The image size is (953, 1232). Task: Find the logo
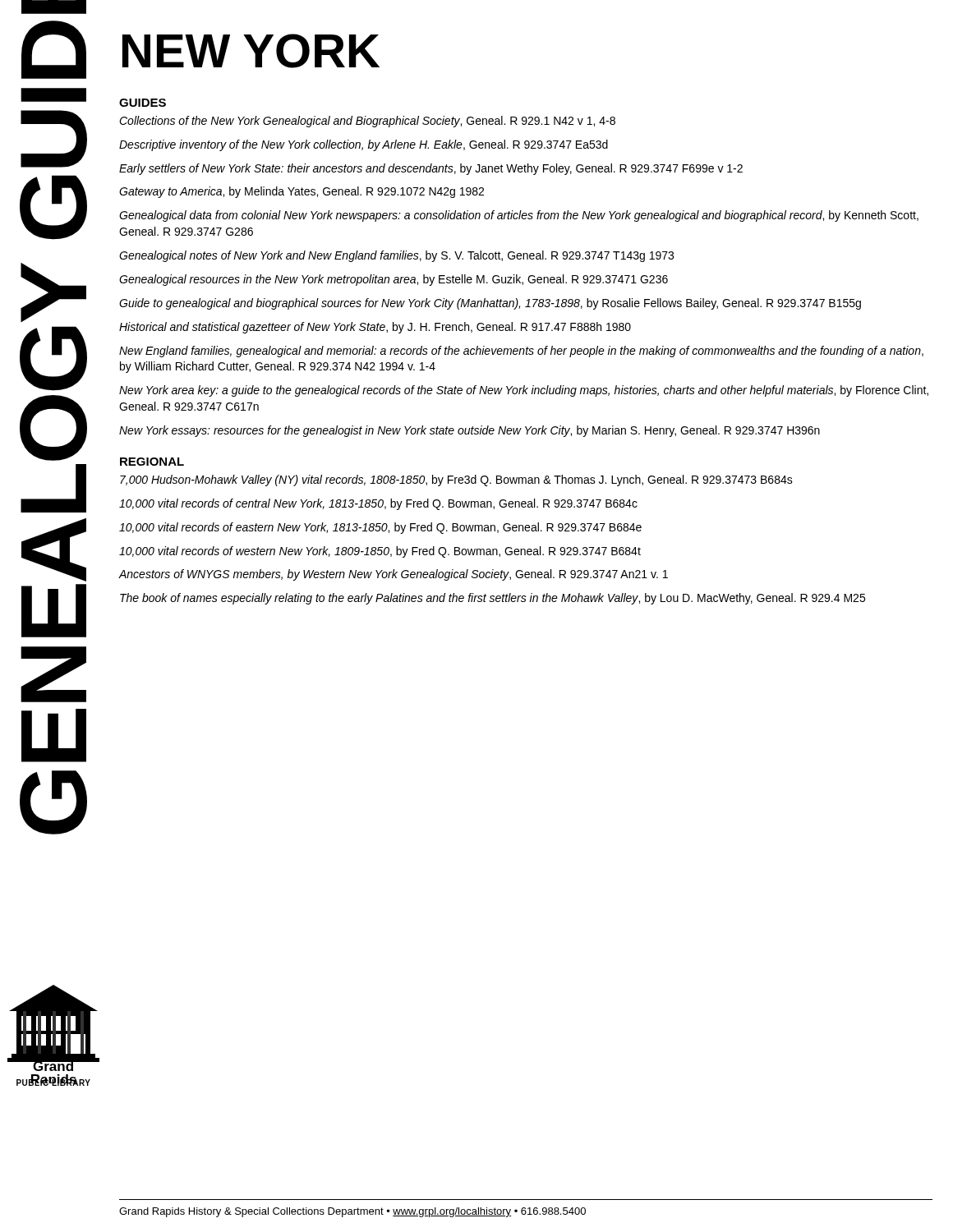point(53,1032)
